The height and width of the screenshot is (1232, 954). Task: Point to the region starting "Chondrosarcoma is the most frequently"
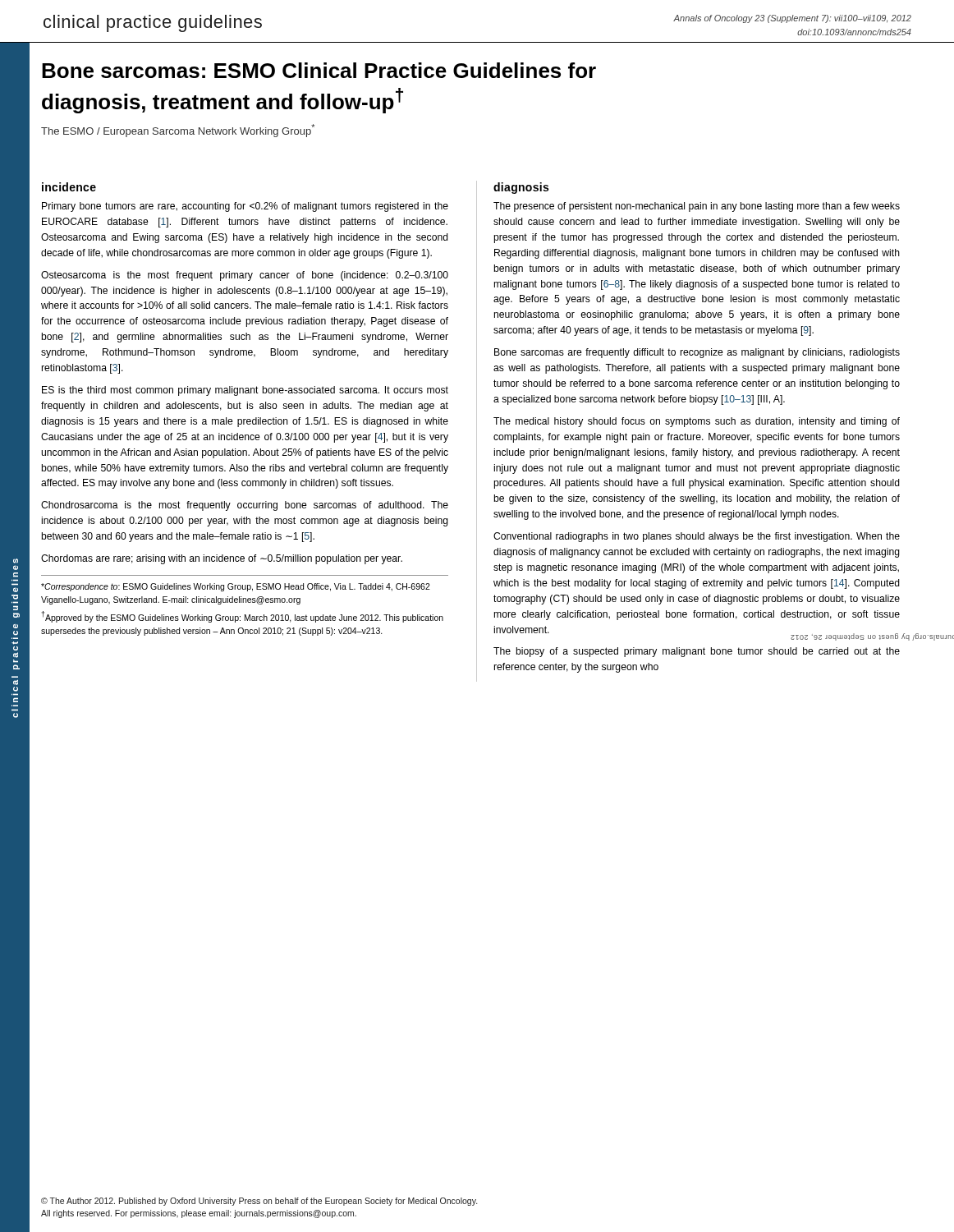point(245,521)
